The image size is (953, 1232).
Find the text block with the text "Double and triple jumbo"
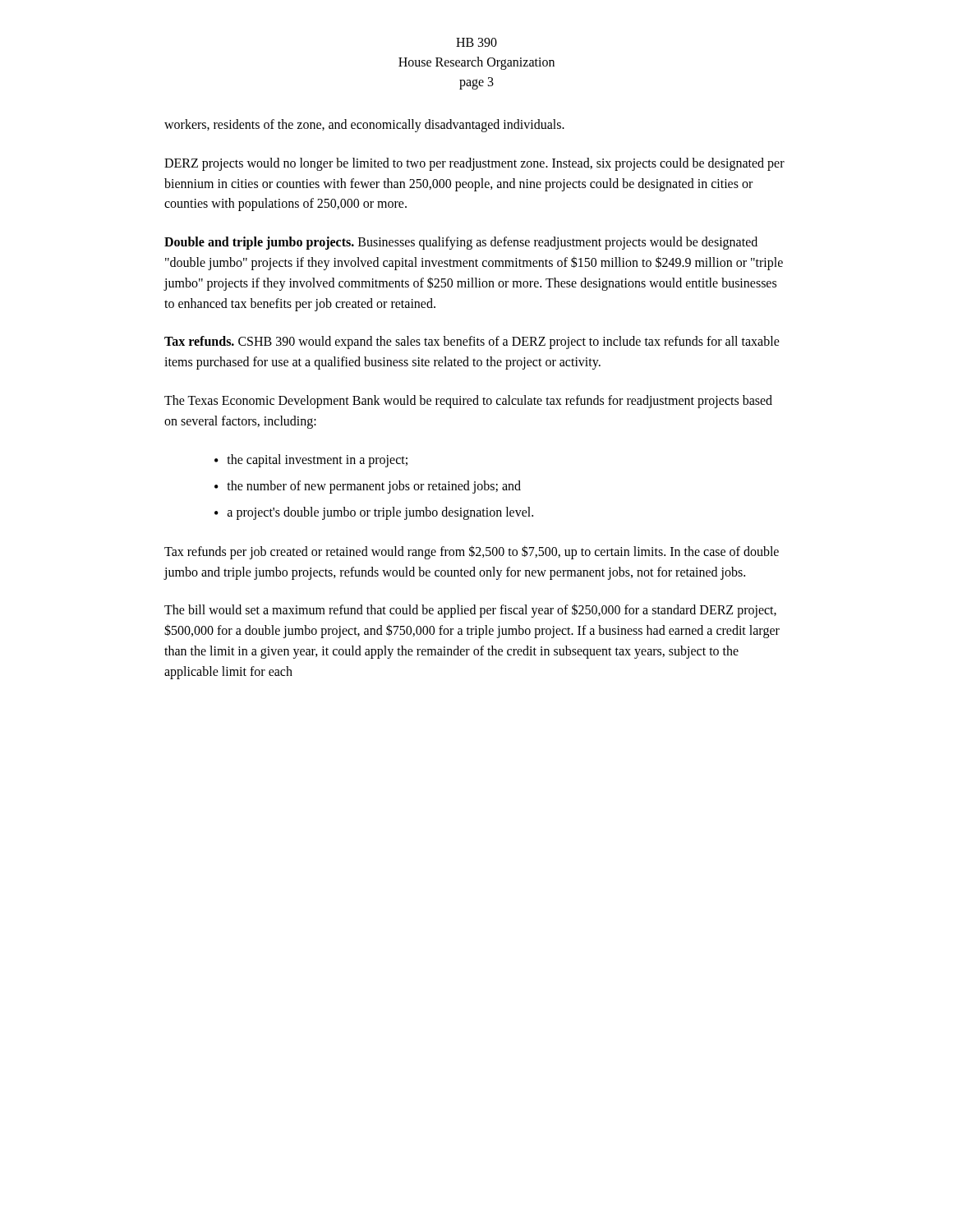(x=474, y=273)
